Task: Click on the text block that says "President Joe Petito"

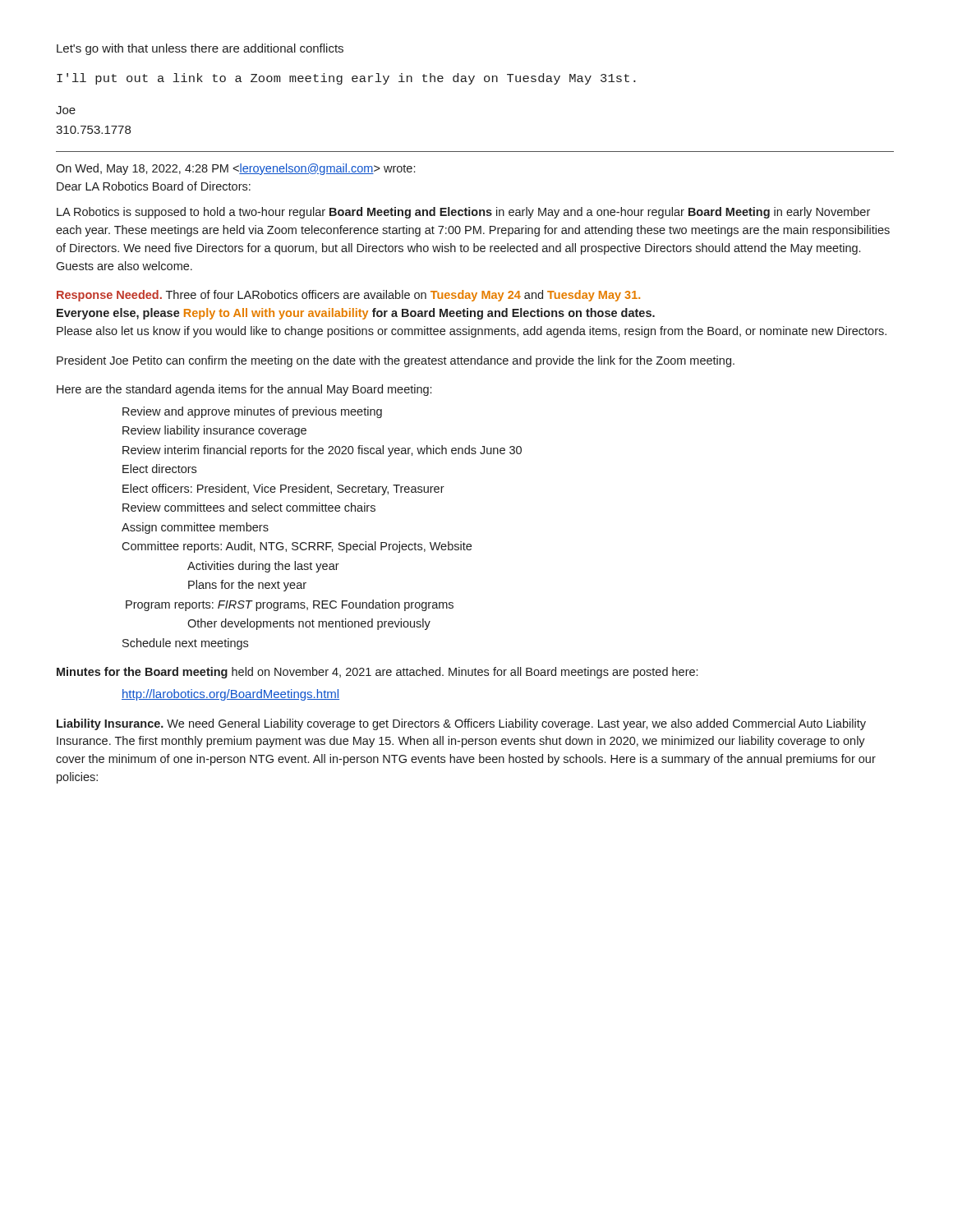Action: [x=396, y=360]
